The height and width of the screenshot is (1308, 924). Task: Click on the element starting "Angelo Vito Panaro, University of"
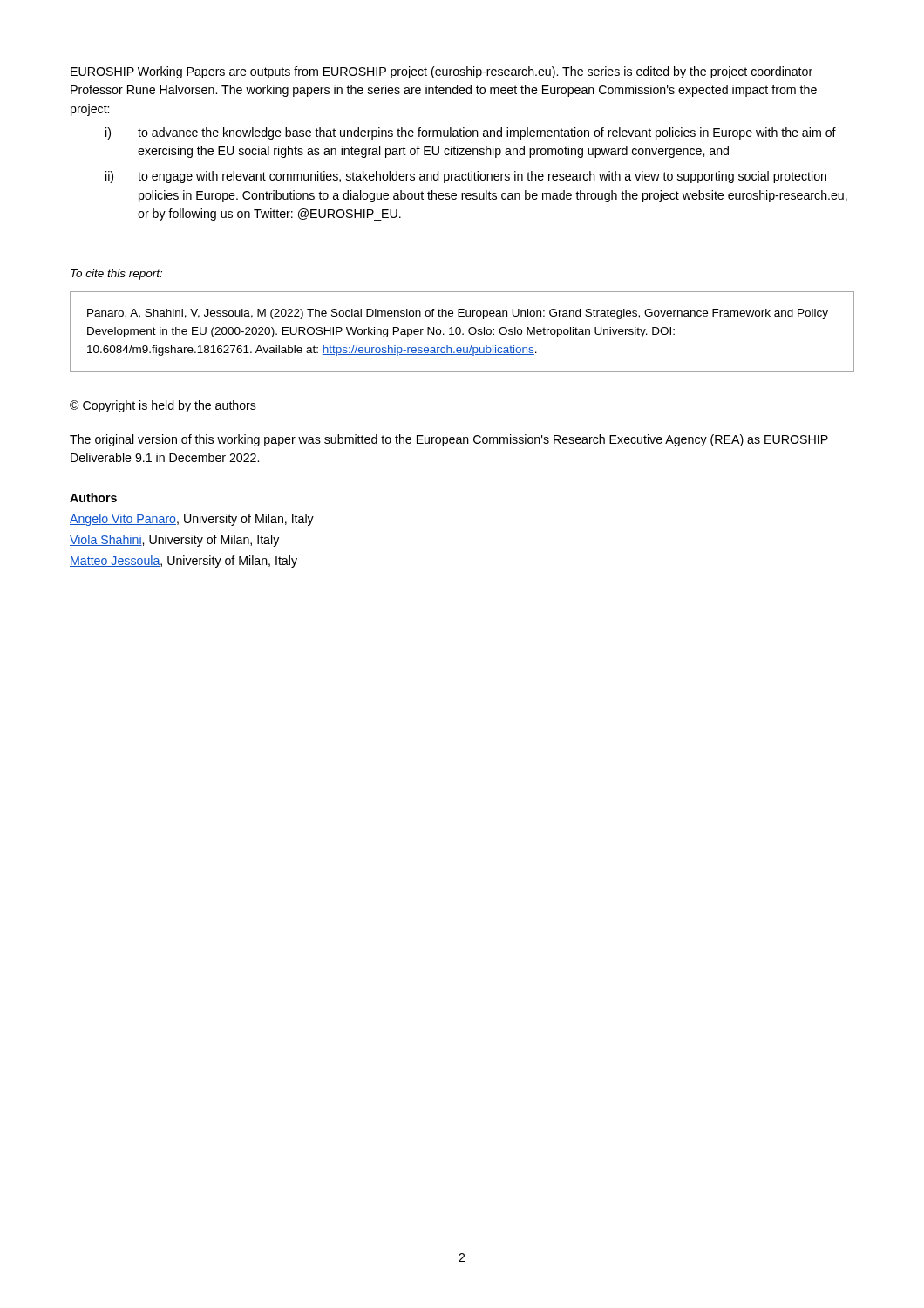tap(192, 540)
